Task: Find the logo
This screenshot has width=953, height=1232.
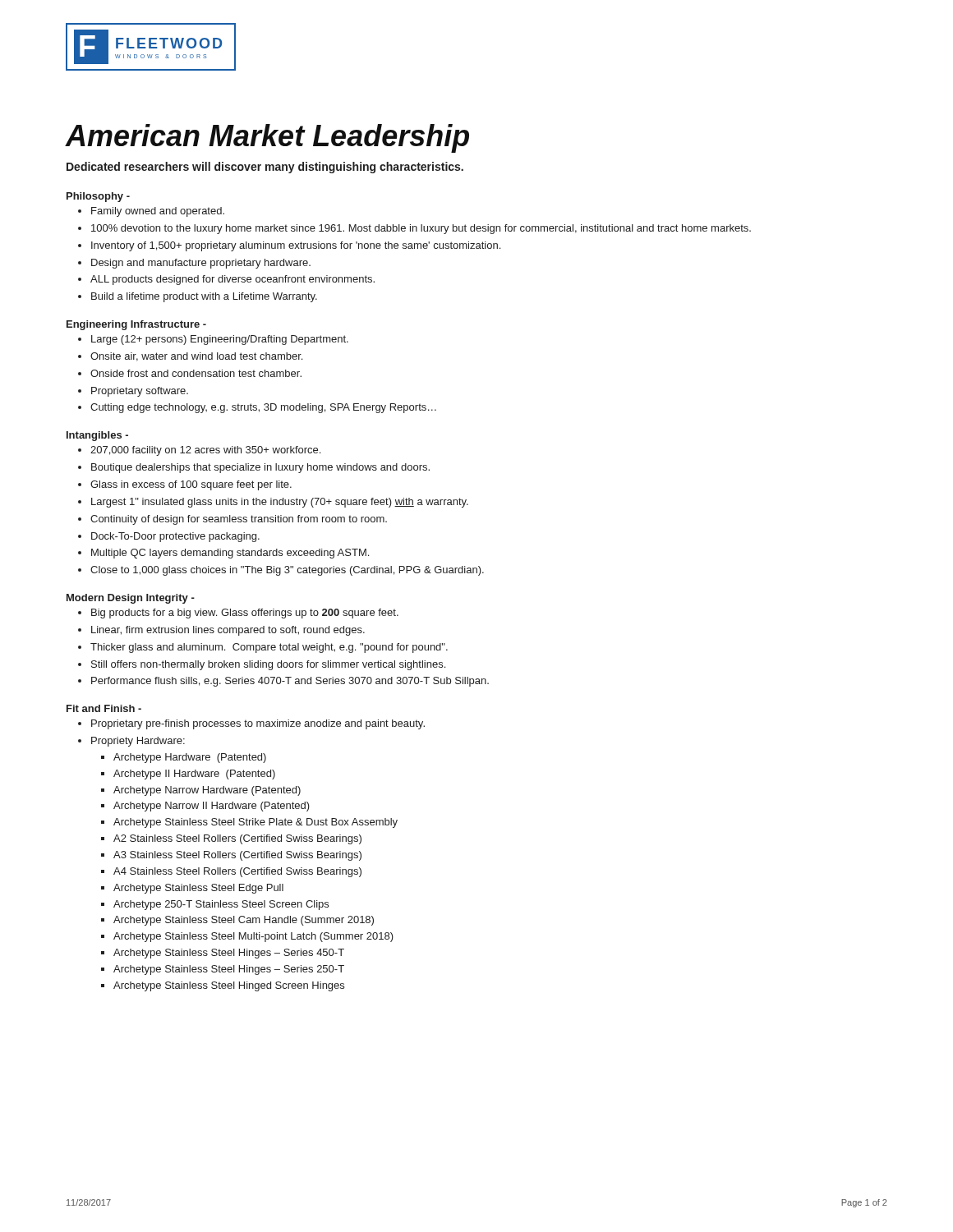Action: coord(151,47)
